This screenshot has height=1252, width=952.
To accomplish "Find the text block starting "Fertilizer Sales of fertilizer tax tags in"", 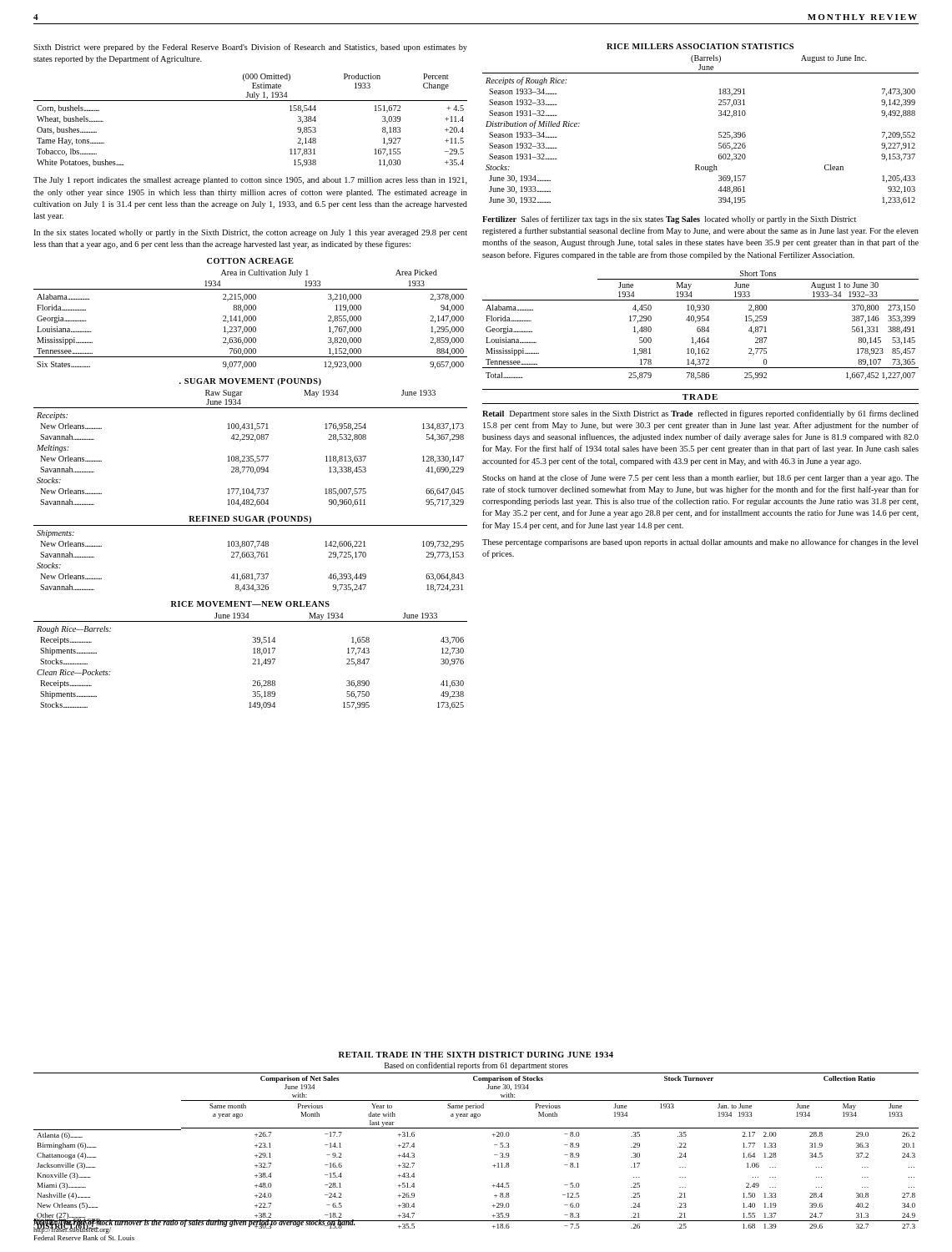I will pyautogui.click(x=700, y=237).
